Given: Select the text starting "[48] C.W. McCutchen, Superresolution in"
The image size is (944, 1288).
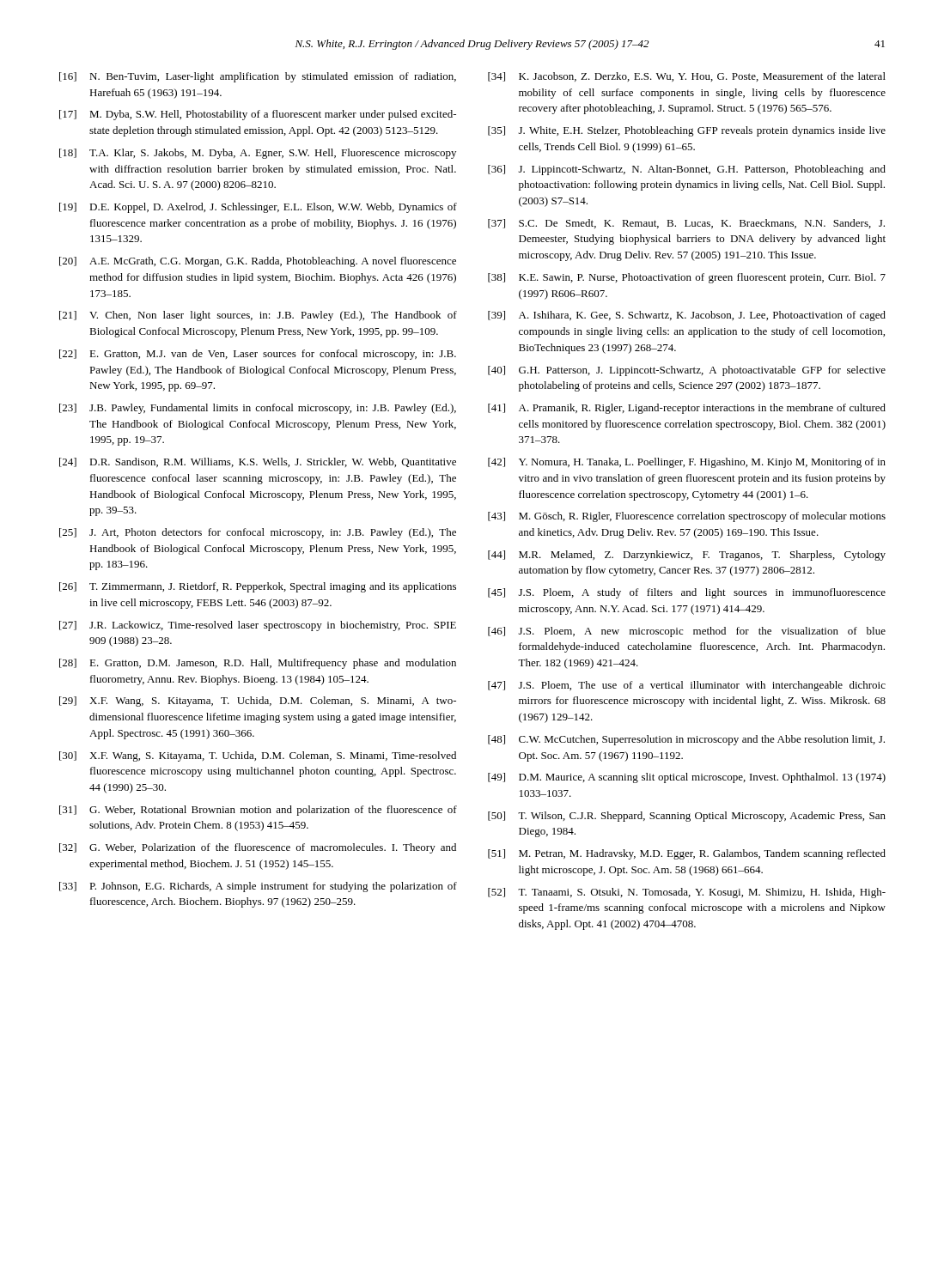Looking at the screenshot, I should (687, 748).
